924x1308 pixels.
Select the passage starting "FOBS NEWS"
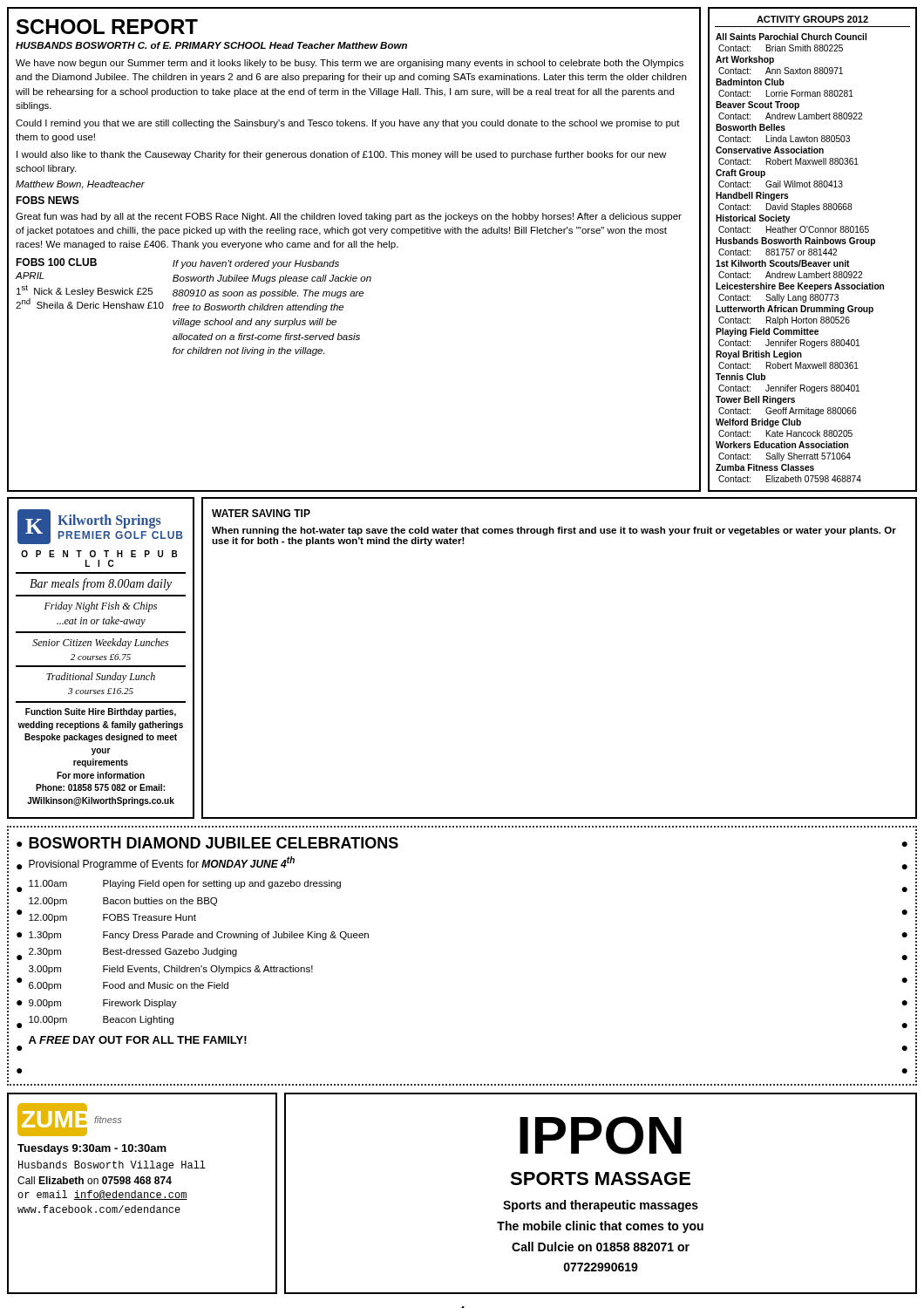pyautogui.click(x=47, y=201)
